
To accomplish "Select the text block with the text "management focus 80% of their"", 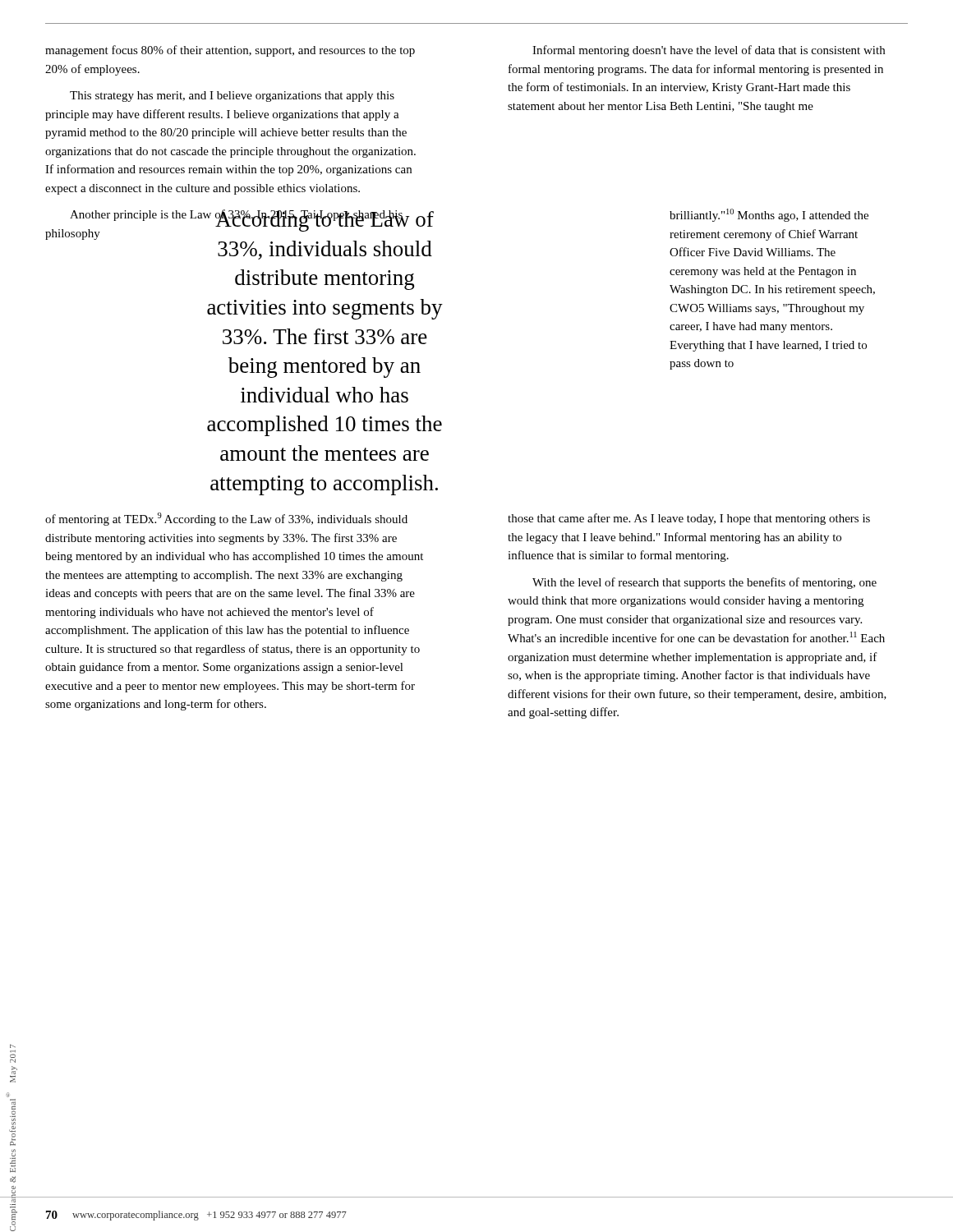I will [x=235, y=142].
